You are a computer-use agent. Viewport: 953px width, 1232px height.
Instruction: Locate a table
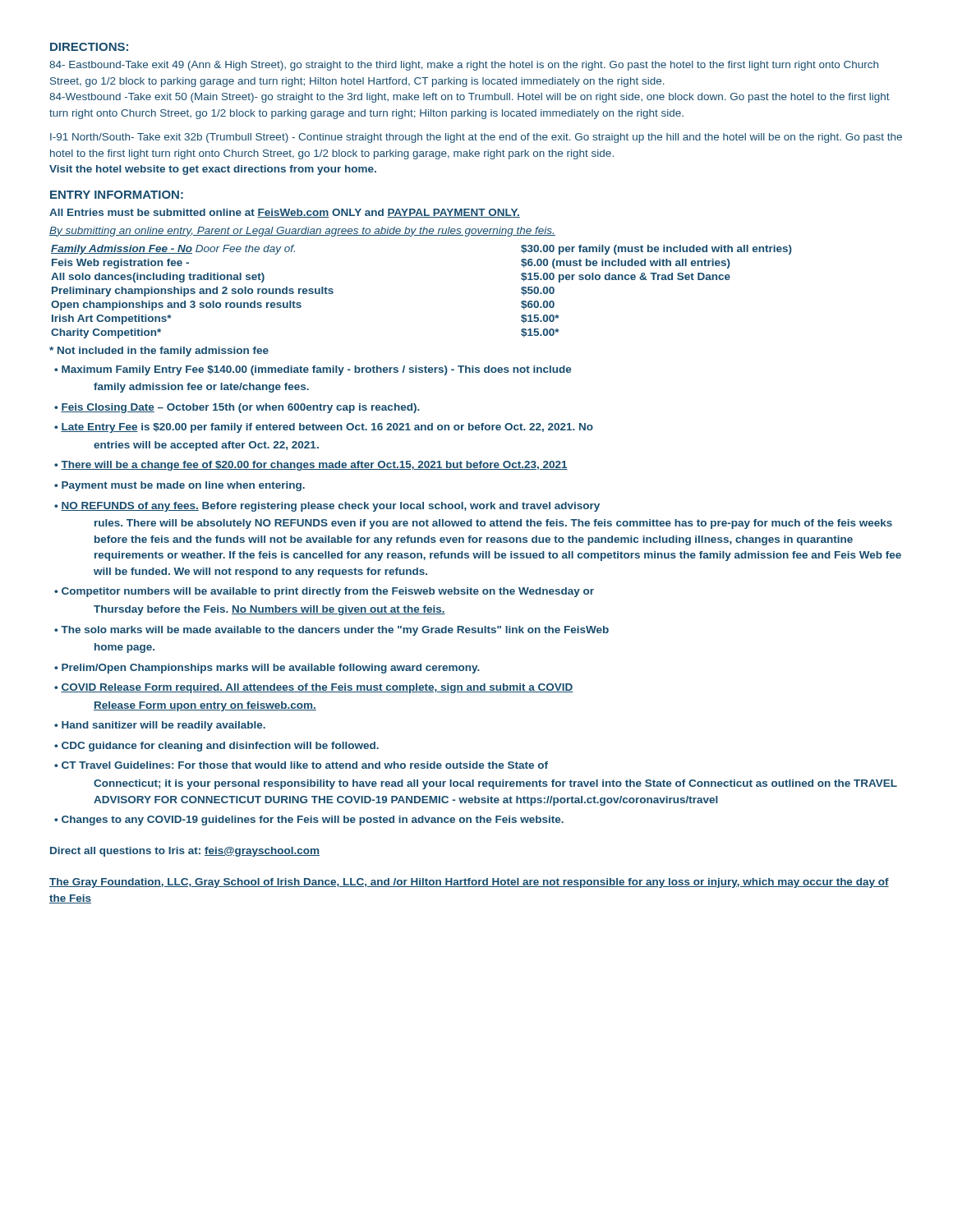[476, 290]
